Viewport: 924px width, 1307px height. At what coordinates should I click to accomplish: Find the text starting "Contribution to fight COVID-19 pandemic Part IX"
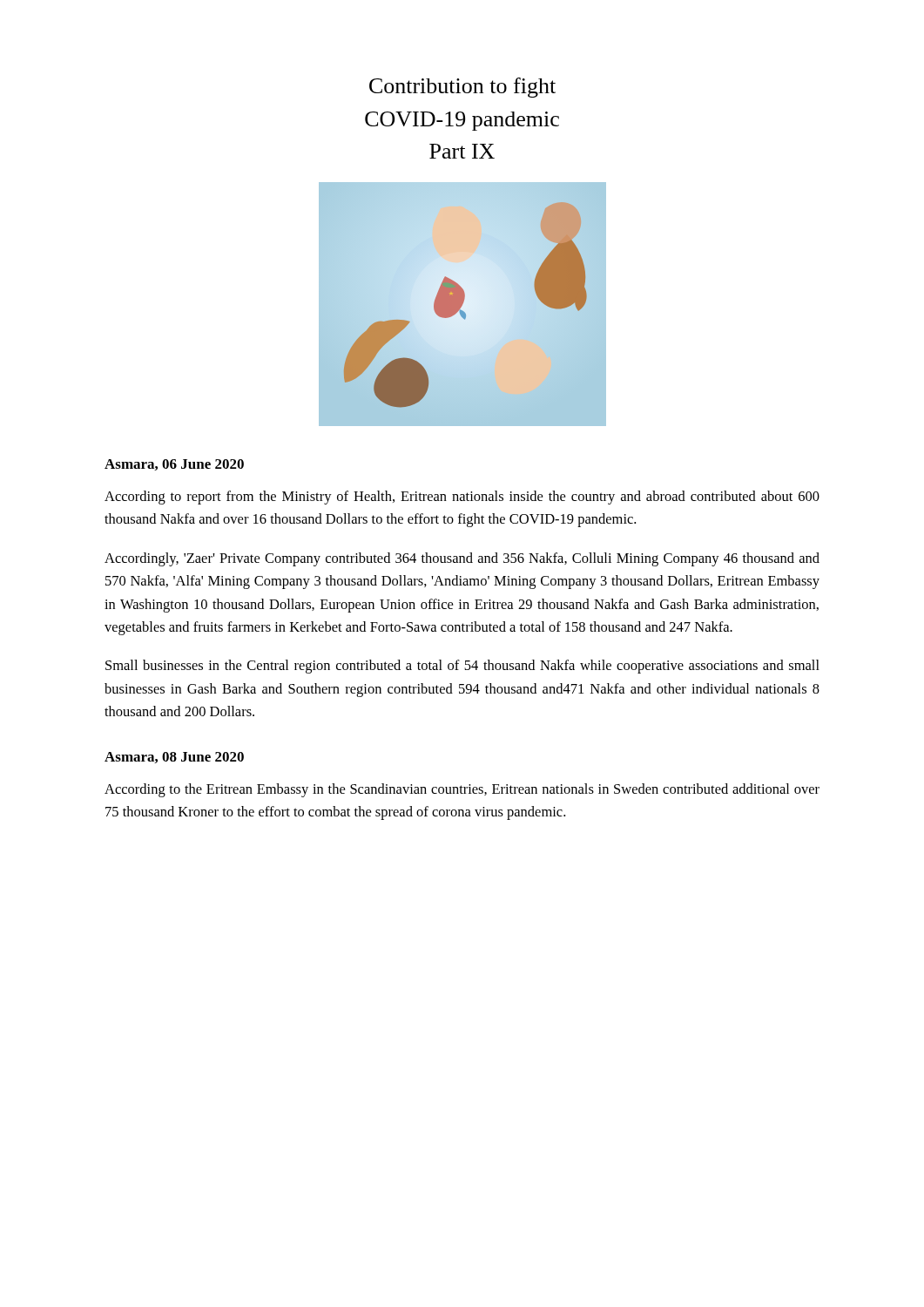(x=462, y=119)
